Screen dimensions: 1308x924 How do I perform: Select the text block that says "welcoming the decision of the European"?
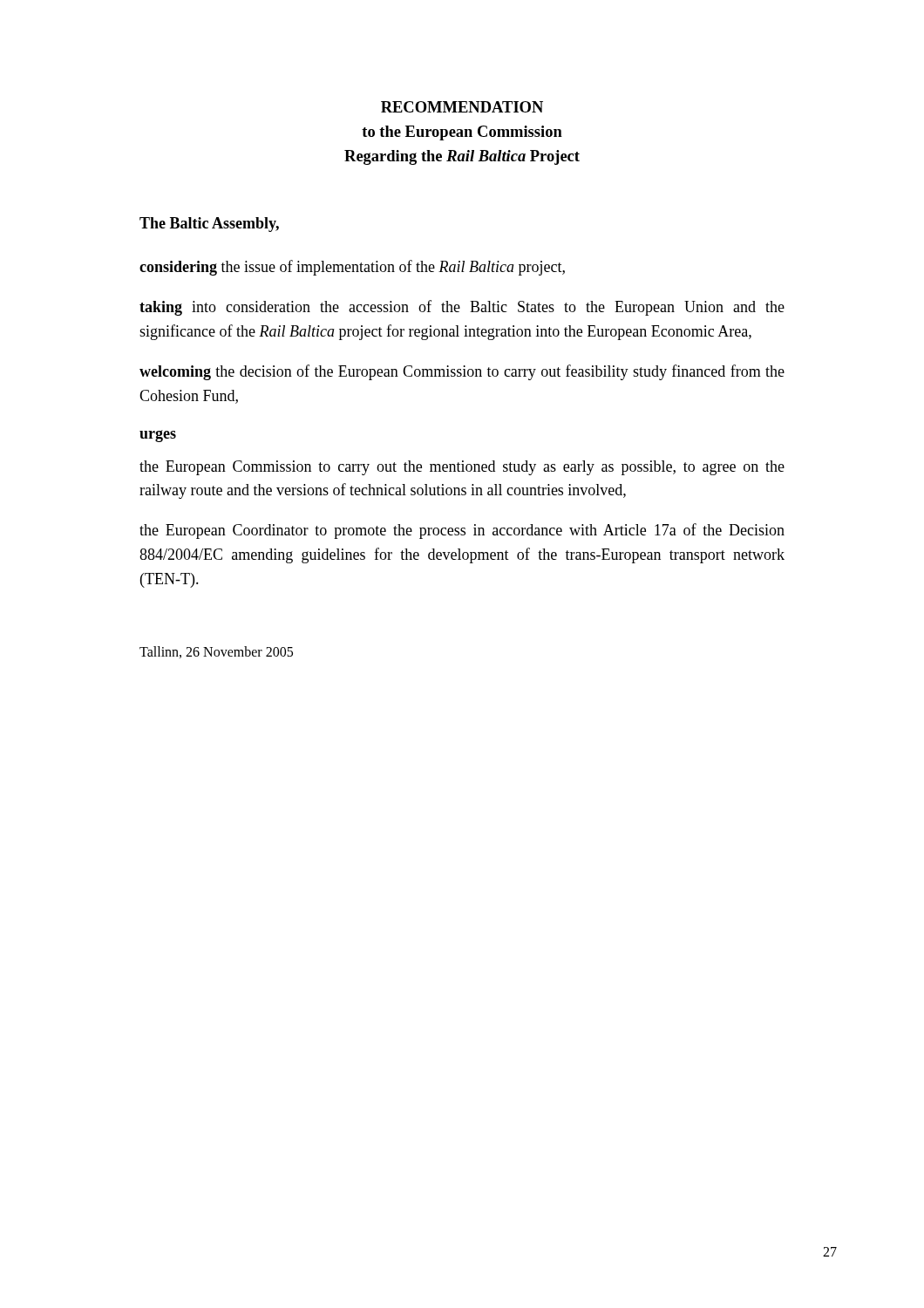pos(462,383)
